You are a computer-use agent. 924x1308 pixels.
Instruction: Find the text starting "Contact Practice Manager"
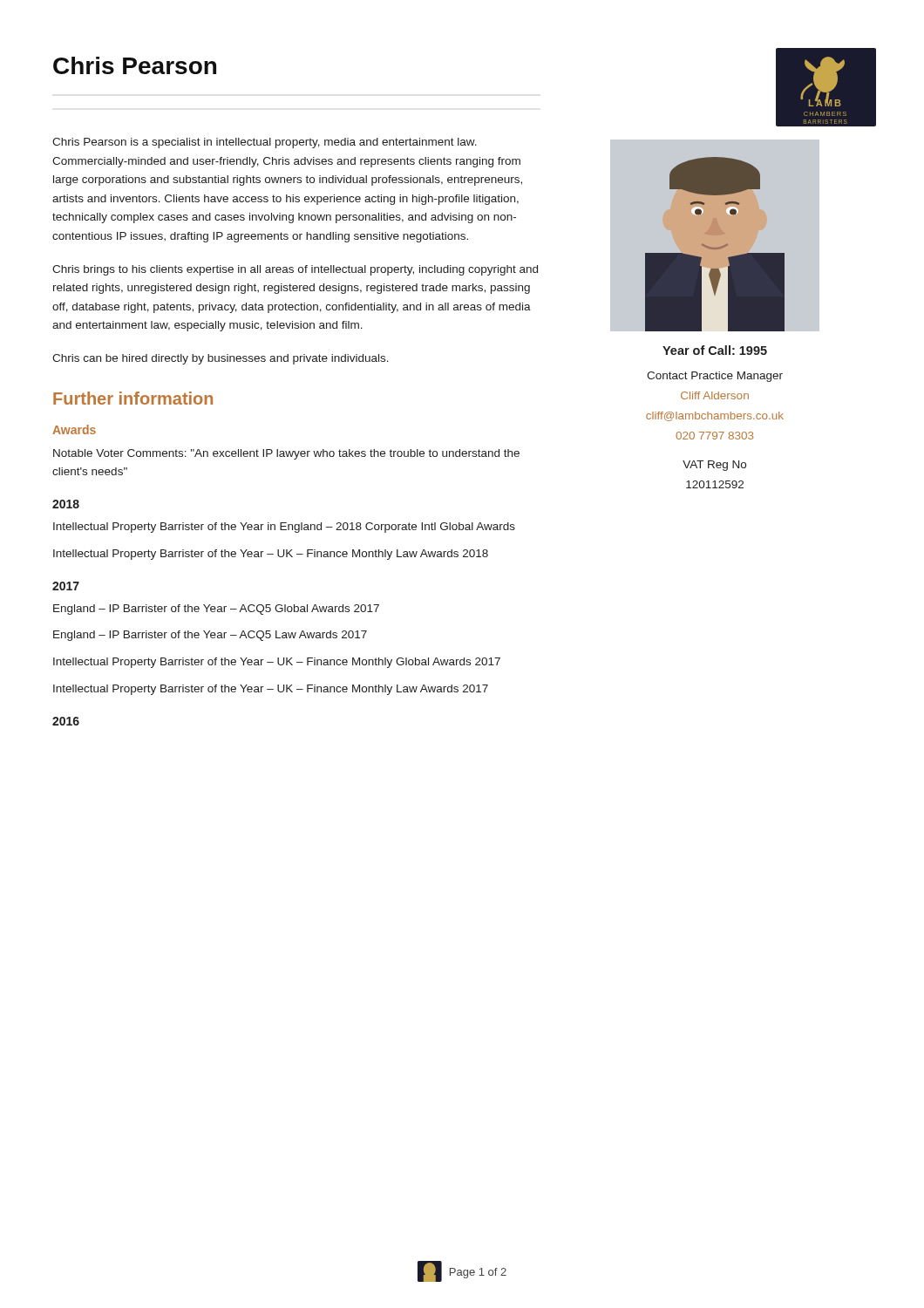click(x=715, y=405)
